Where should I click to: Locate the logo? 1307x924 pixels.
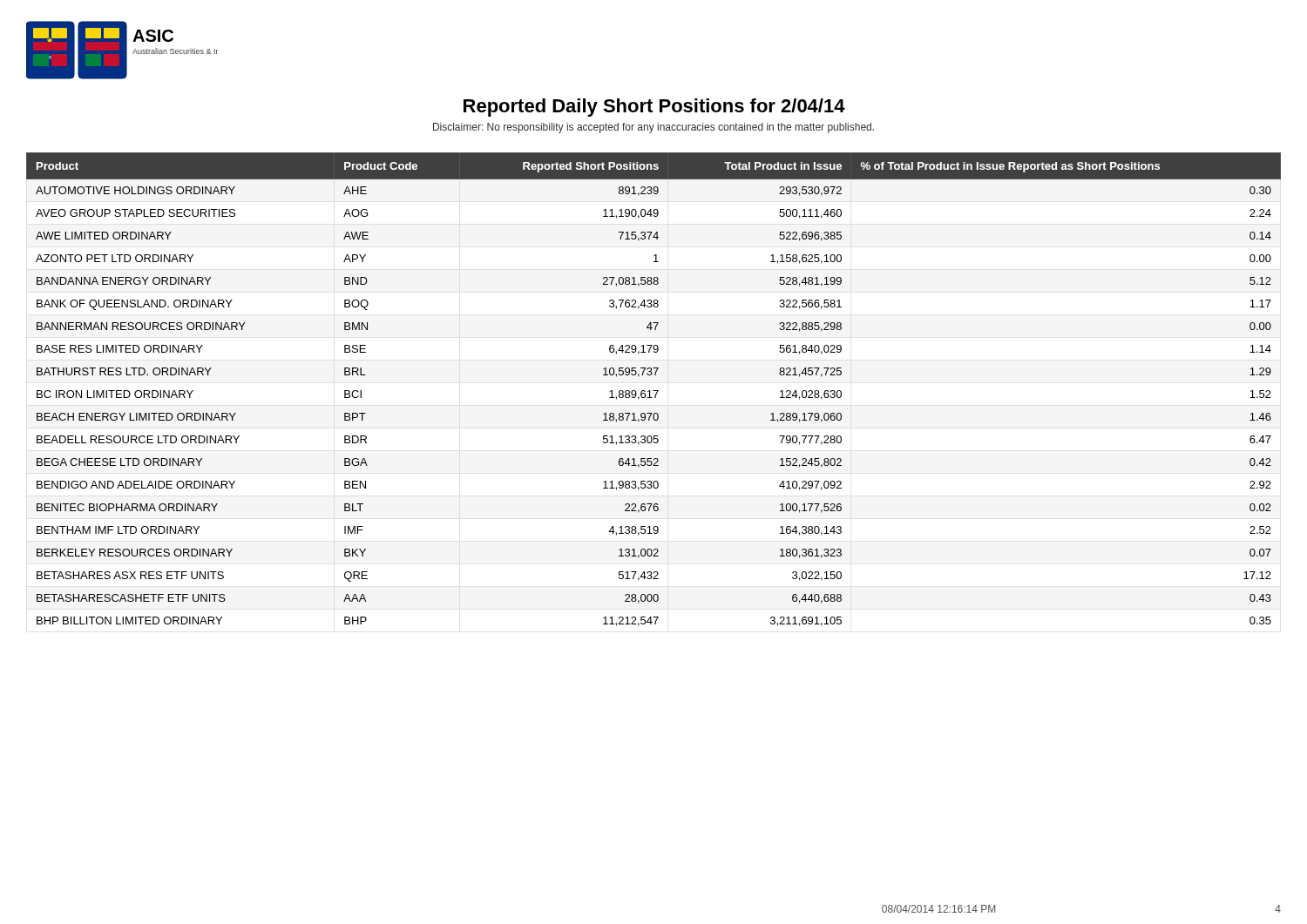(122, 52)
